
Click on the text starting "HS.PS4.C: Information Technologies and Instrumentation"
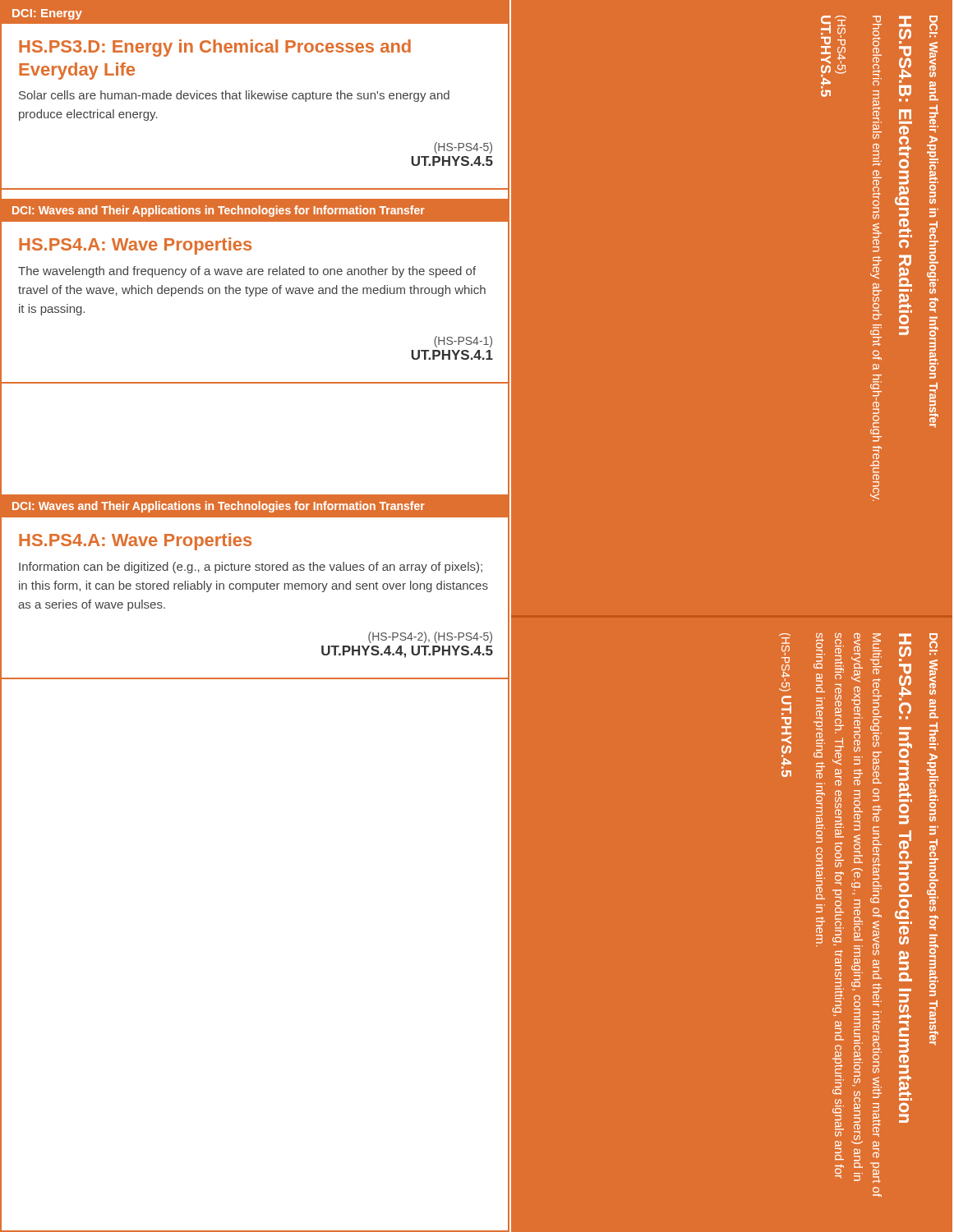(x=905, y=878)
